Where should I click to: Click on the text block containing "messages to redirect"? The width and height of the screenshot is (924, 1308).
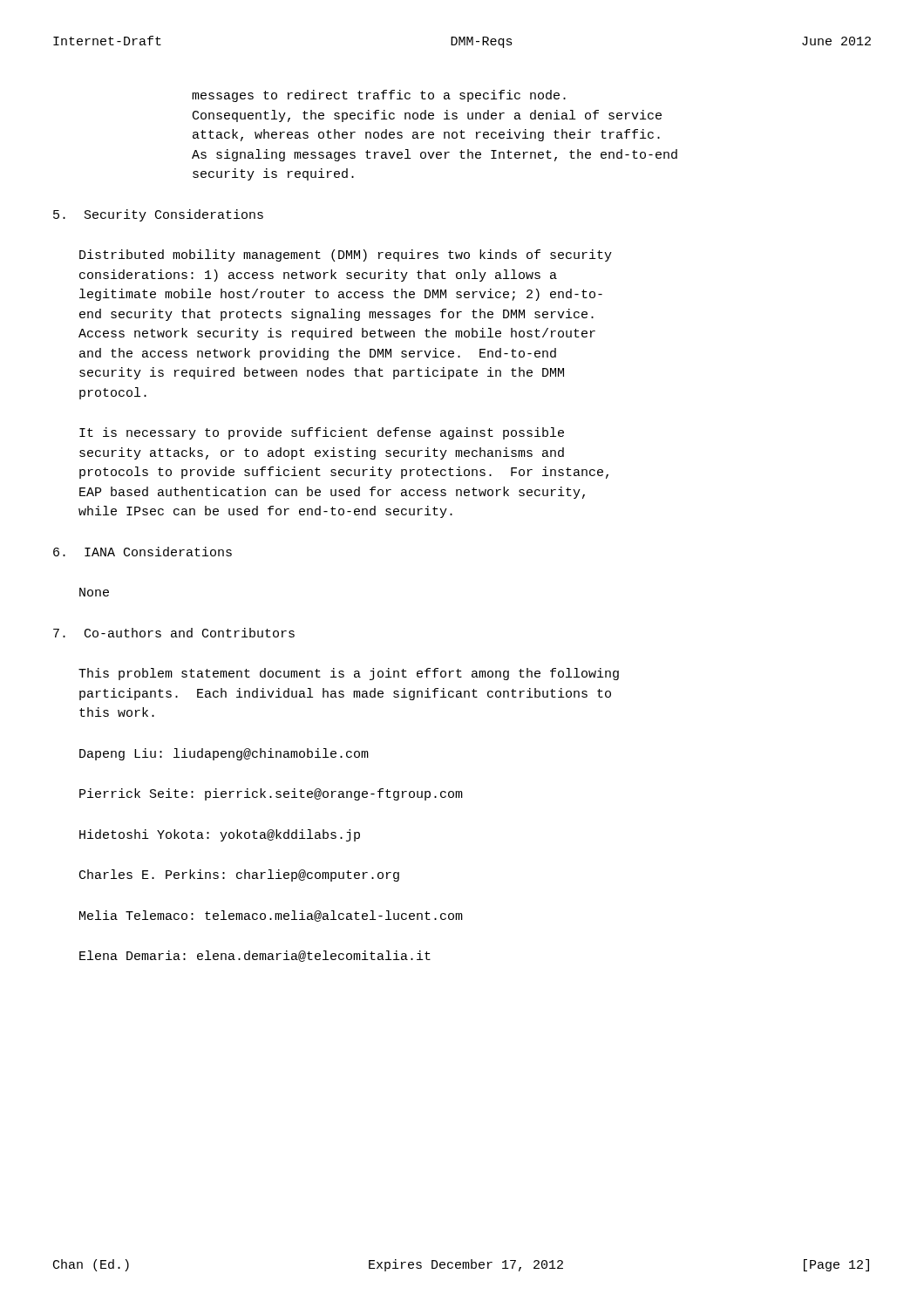point(435,136)
